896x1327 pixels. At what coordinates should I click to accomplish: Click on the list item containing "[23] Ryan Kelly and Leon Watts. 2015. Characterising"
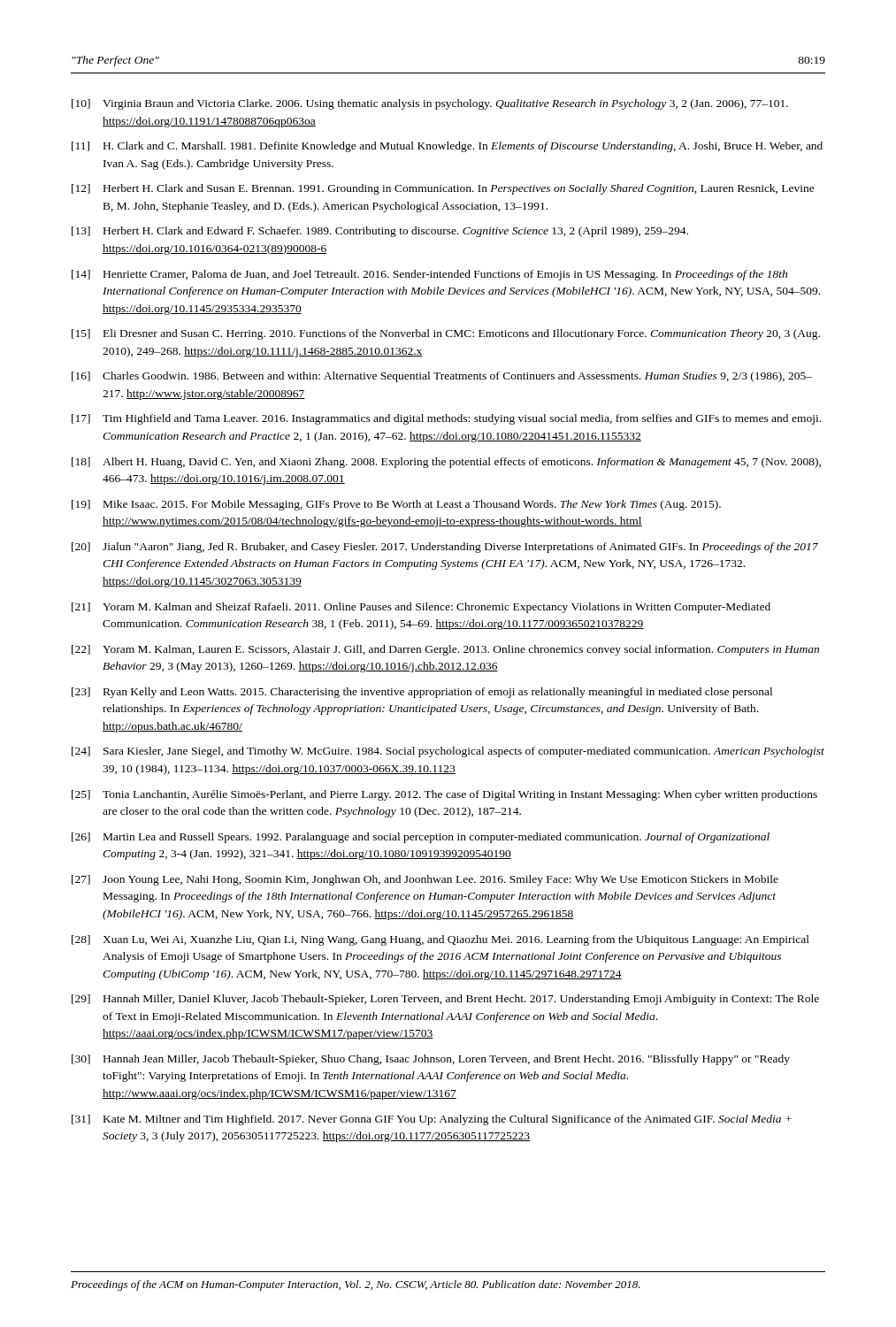(448, 709)
